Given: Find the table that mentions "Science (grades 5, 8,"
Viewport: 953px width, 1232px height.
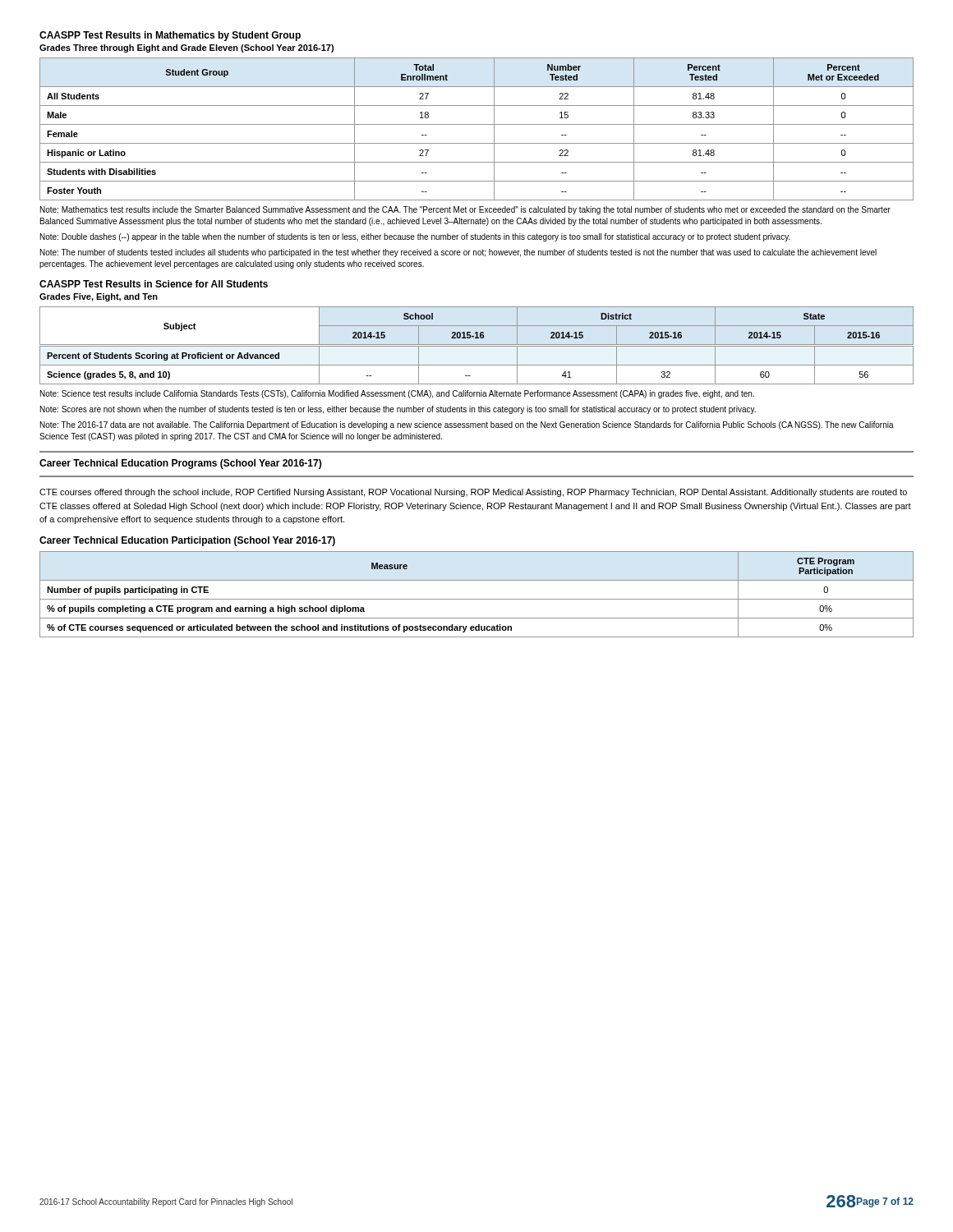Looking at the screenshot, I should 476,345.
